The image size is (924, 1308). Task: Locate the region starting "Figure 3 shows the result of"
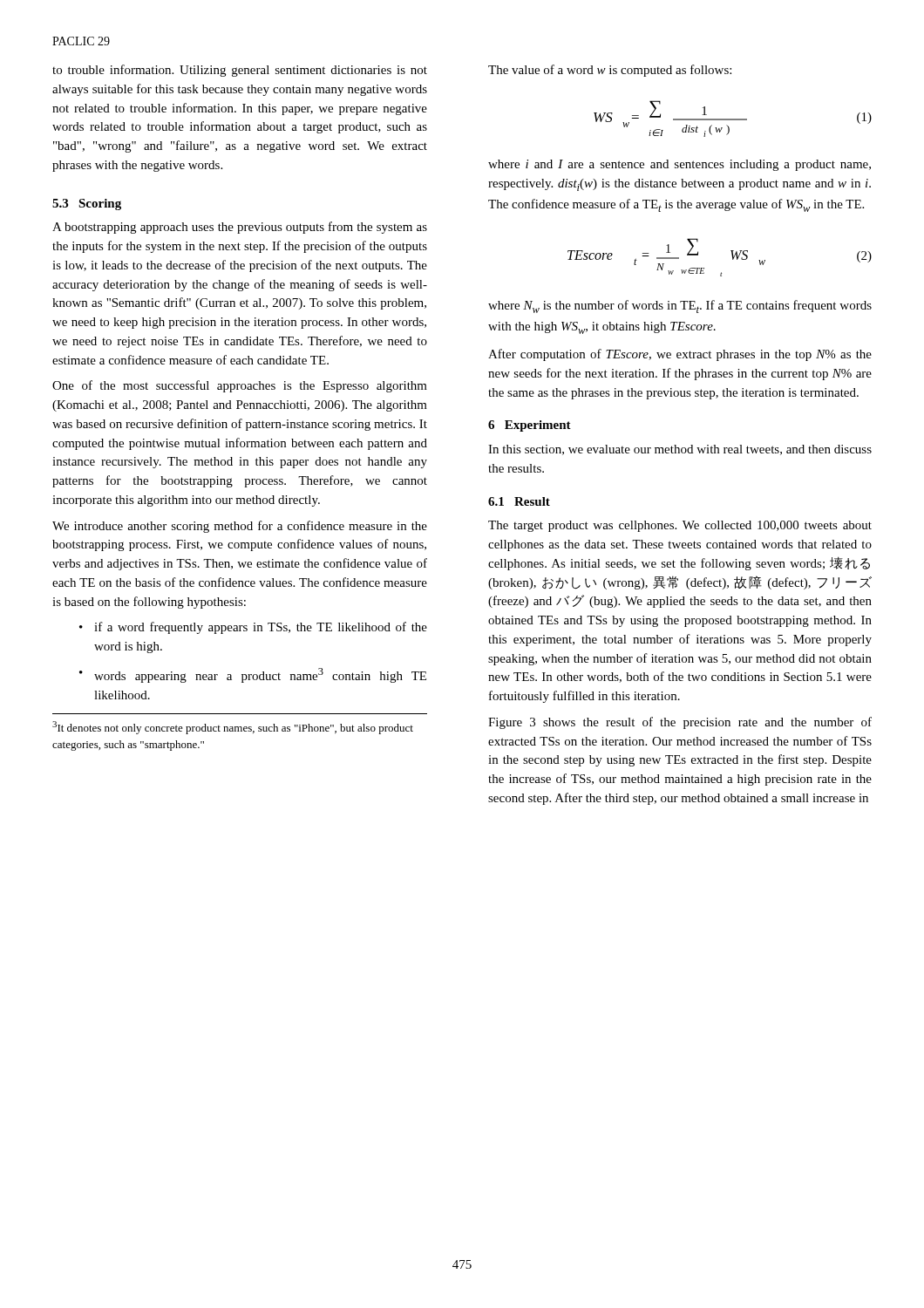tap(680, 761)
